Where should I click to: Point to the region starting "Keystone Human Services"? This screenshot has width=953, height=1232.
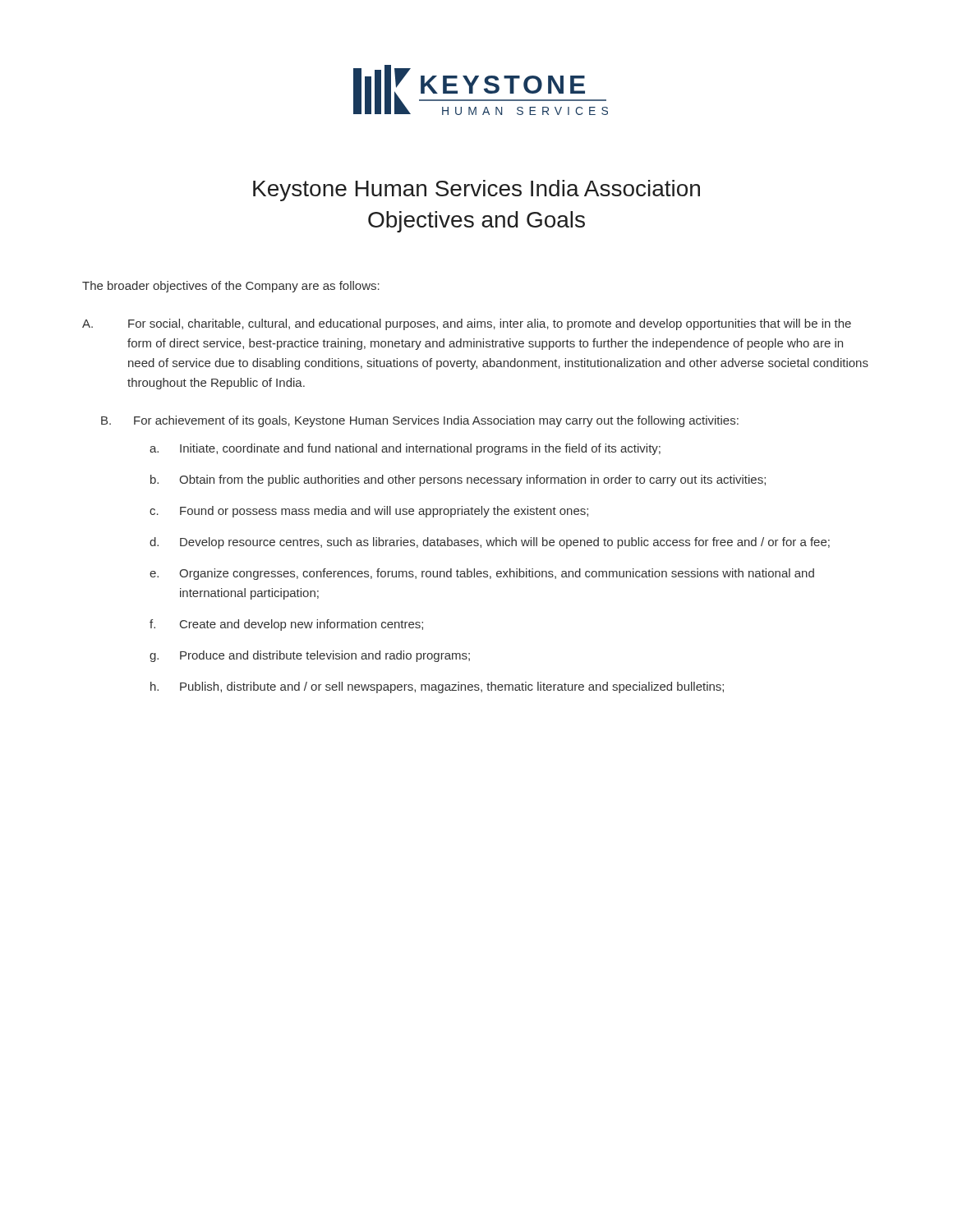(x=476, y=189)
